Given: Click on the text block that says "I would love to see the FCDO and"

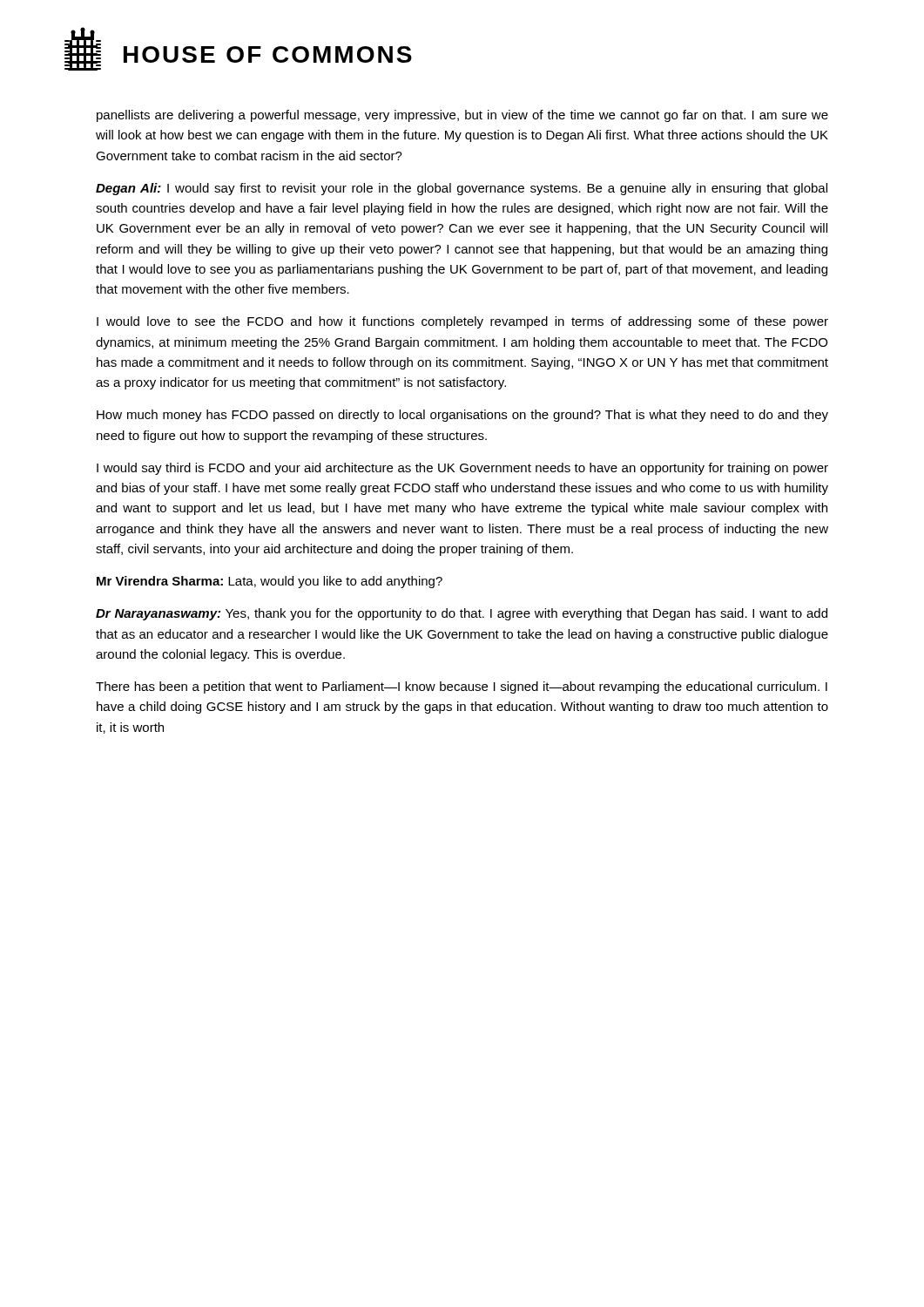Looking at the screenshot, I should pos(462,352).
